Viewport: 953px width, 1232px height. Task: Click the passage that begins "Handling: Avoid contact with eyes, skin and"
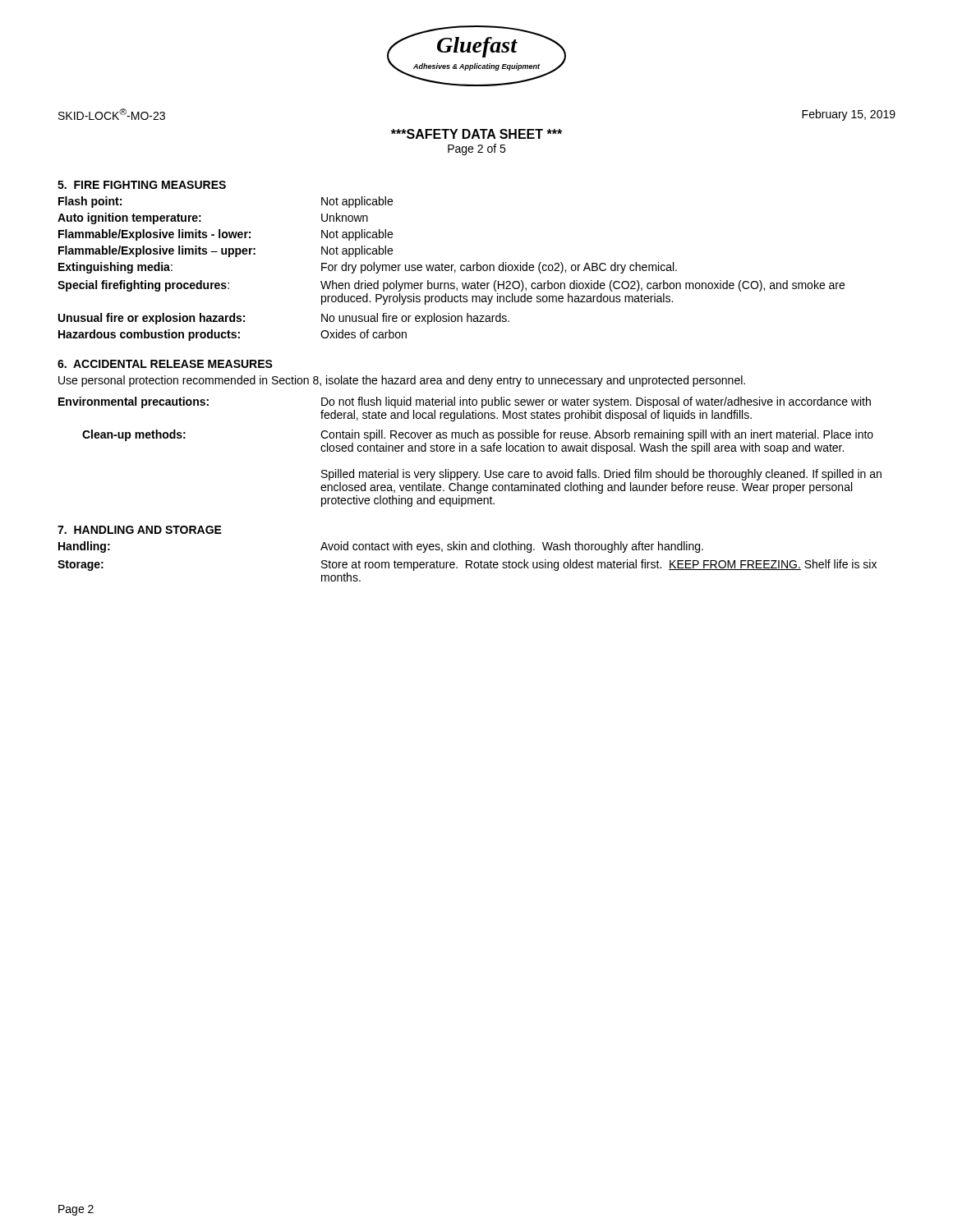[x=476, y=562]
